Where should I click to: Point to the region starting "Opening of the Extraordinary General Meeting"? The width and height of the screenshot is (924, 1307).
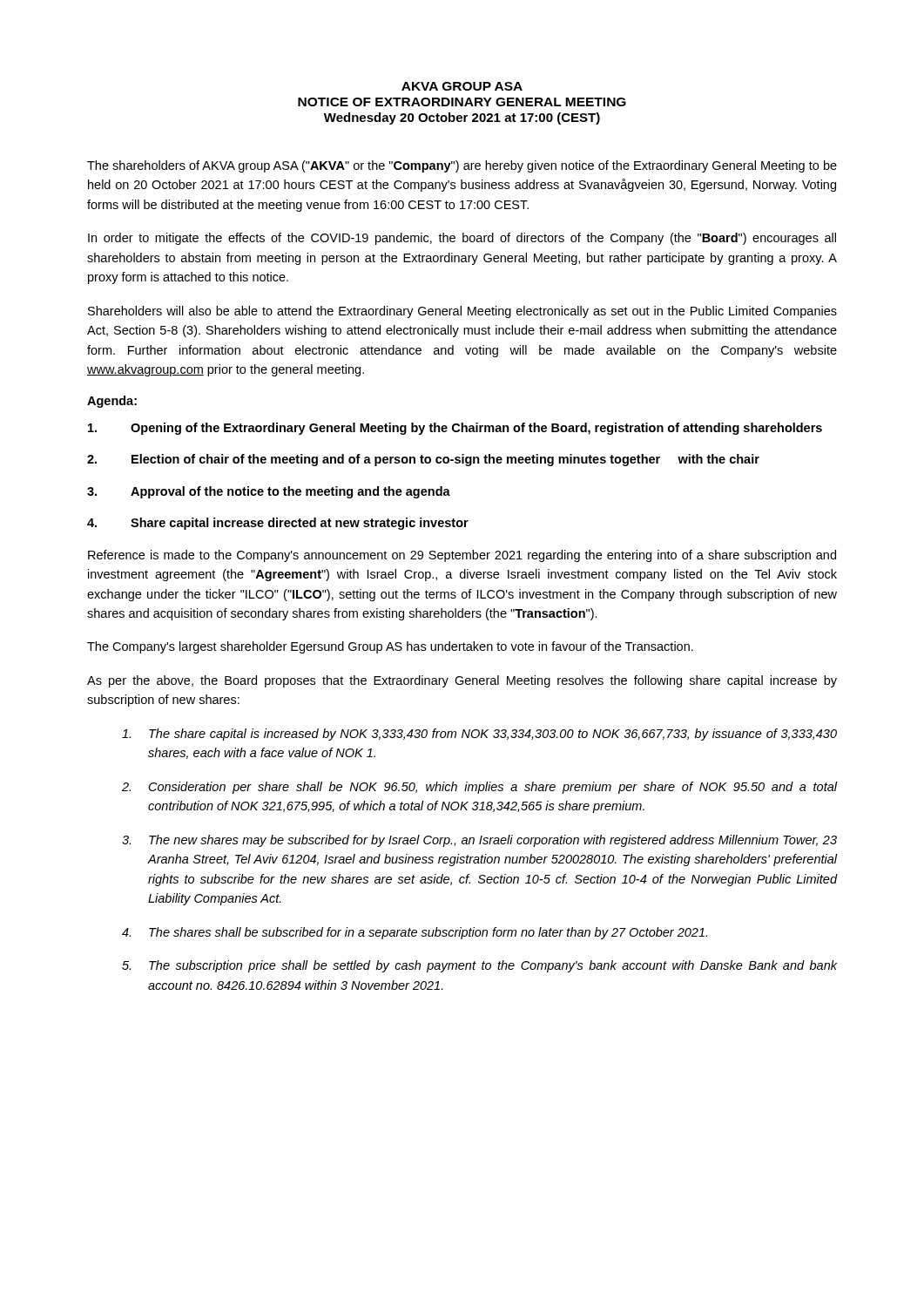[x=462, y=428]
